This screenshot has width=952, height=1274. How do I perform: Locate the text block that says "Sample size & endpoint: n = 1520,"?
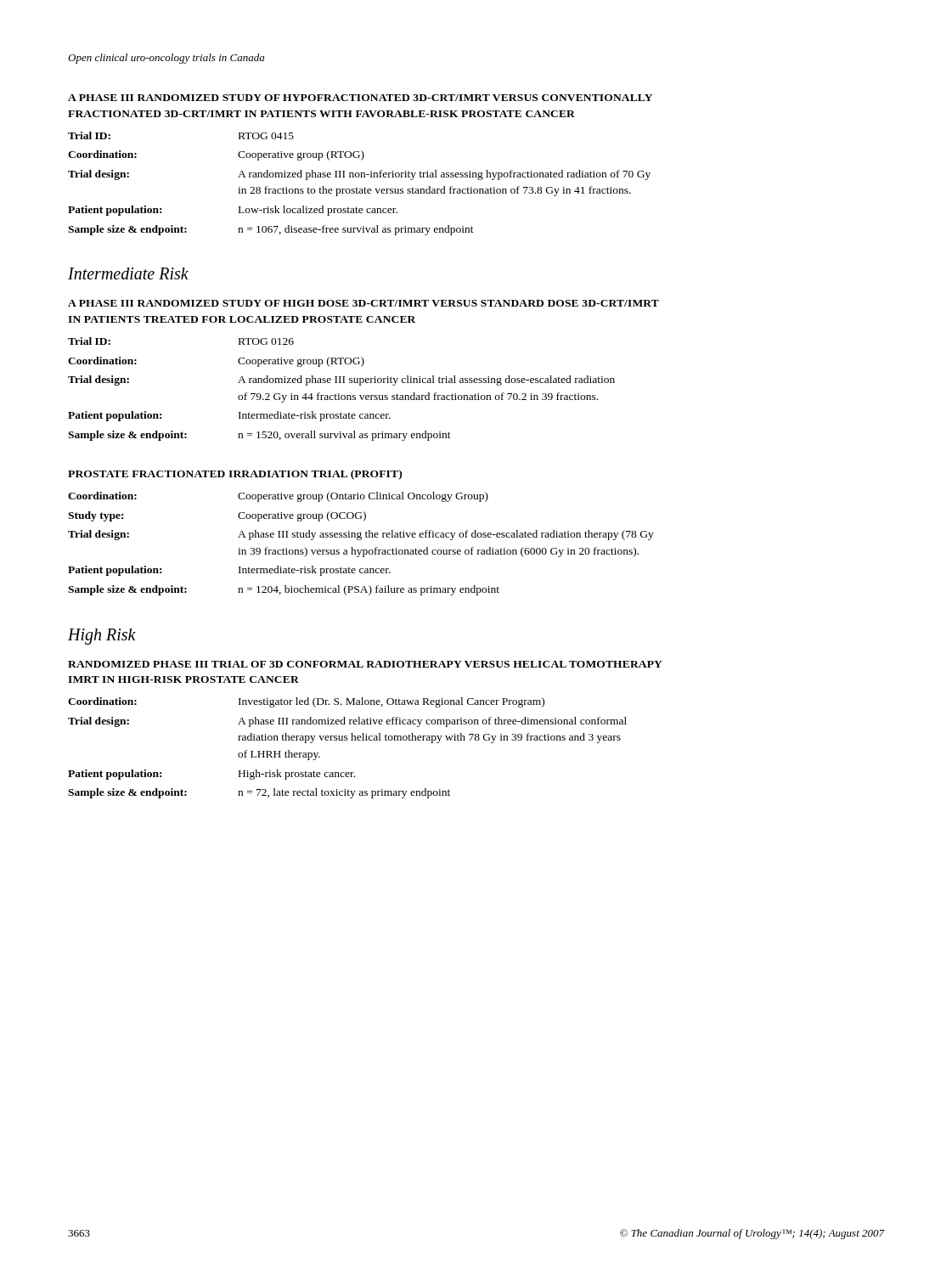pos(259,436)
